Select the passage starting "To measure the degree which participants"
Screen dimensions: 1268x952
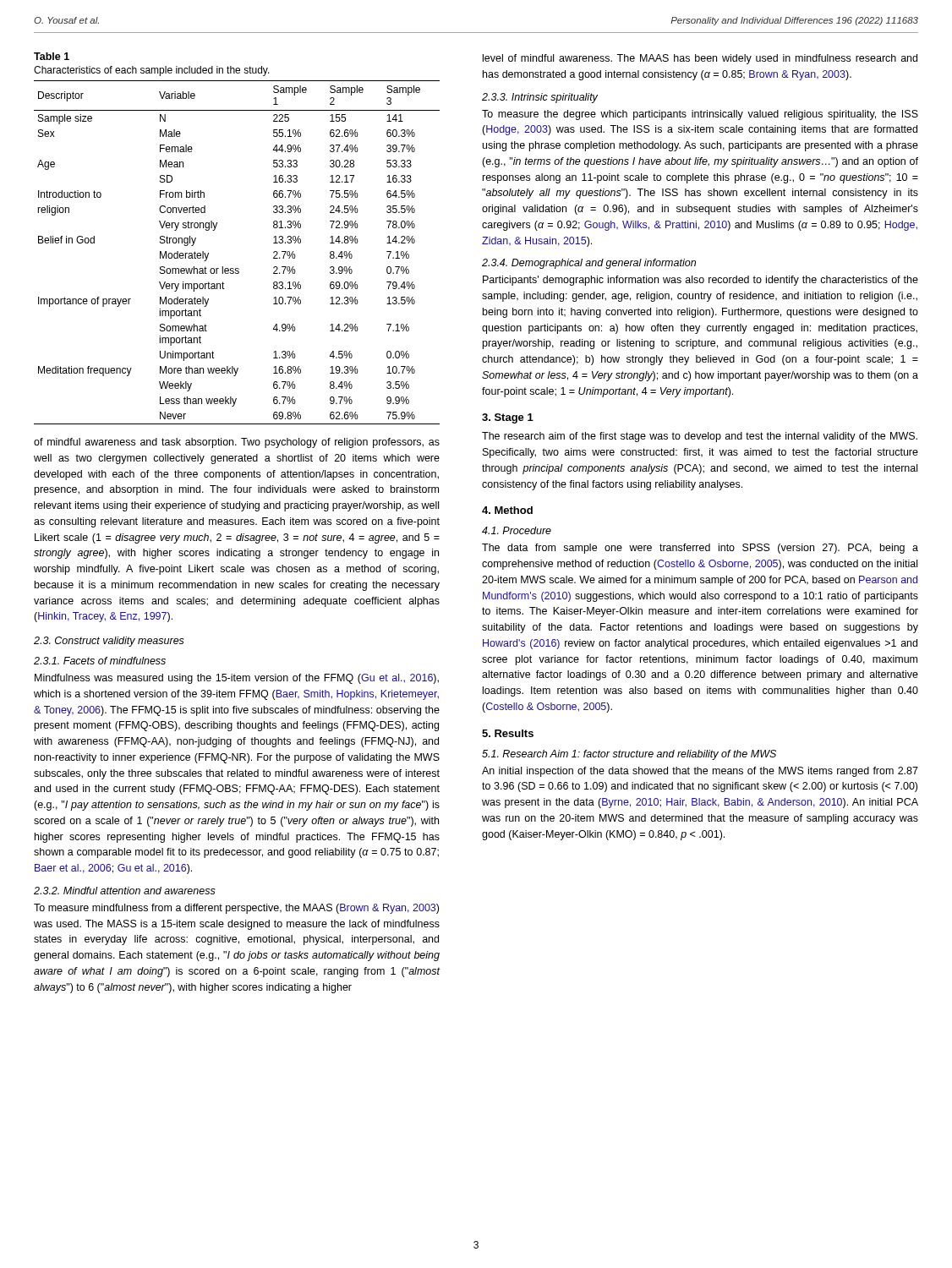700,177
